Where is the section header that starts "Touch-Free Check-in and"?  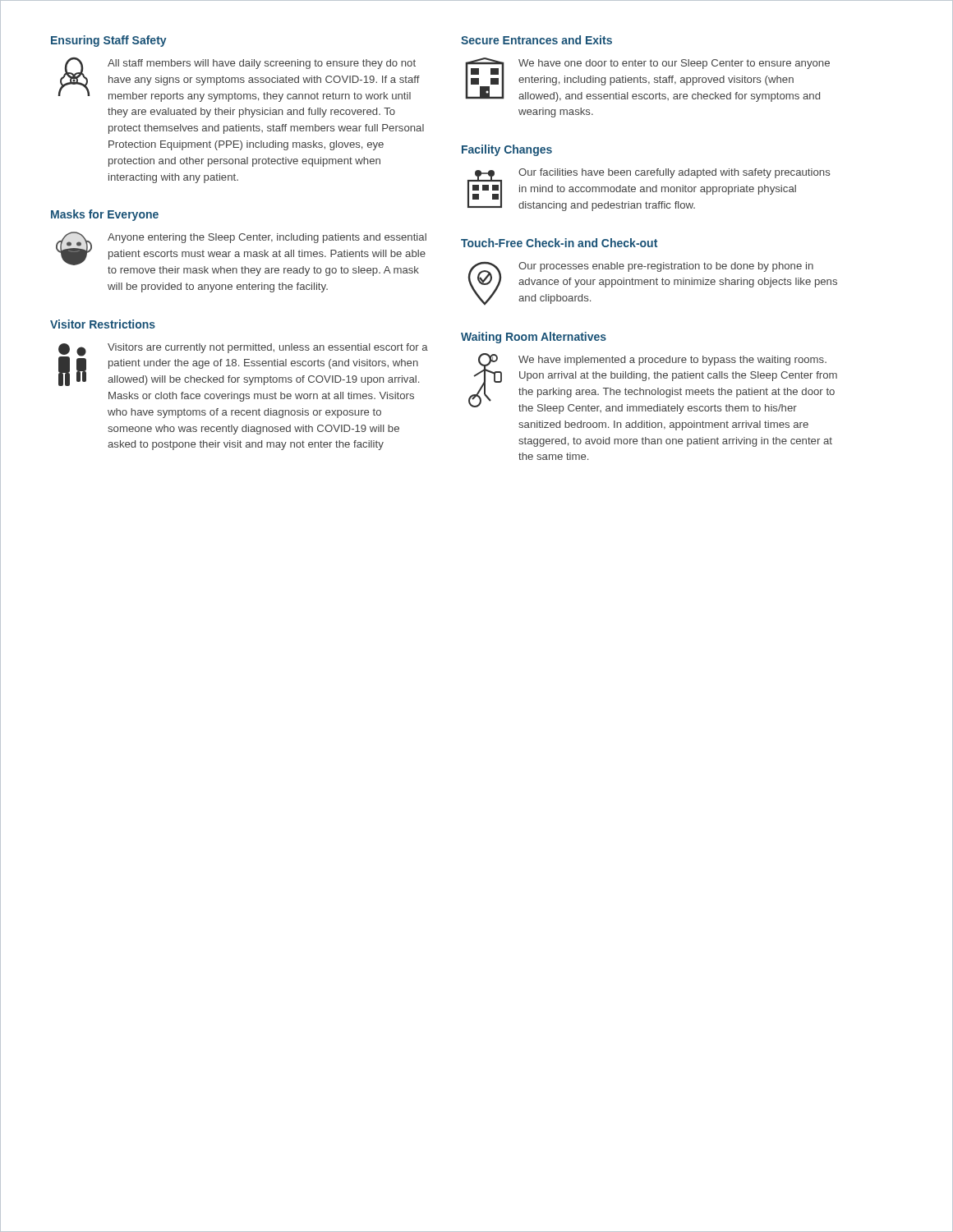[x=559, y=243]
